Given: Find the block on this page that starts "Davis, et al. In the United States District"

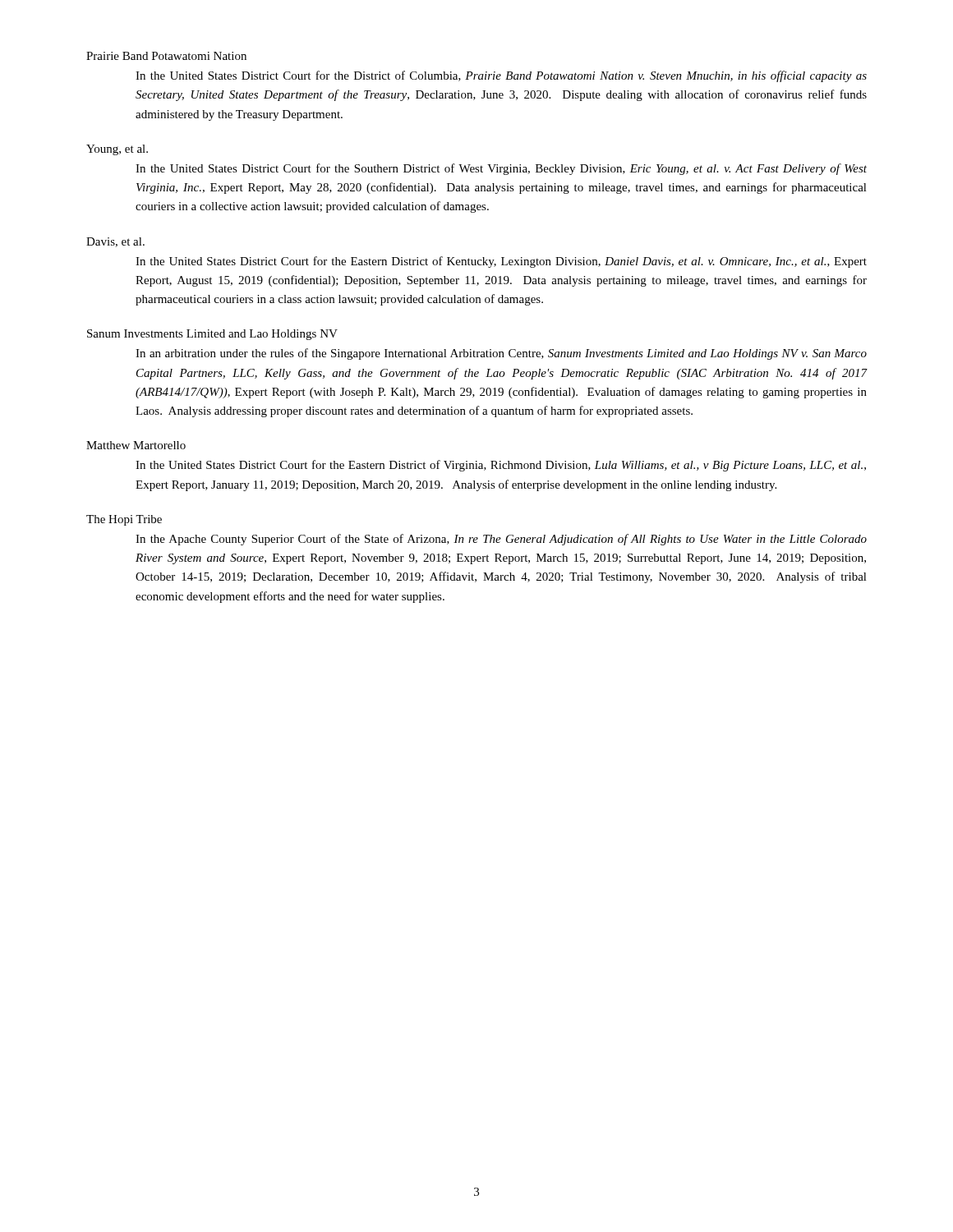Looking at the screenshot, I should pyautogui.click(x=476, y=272).
